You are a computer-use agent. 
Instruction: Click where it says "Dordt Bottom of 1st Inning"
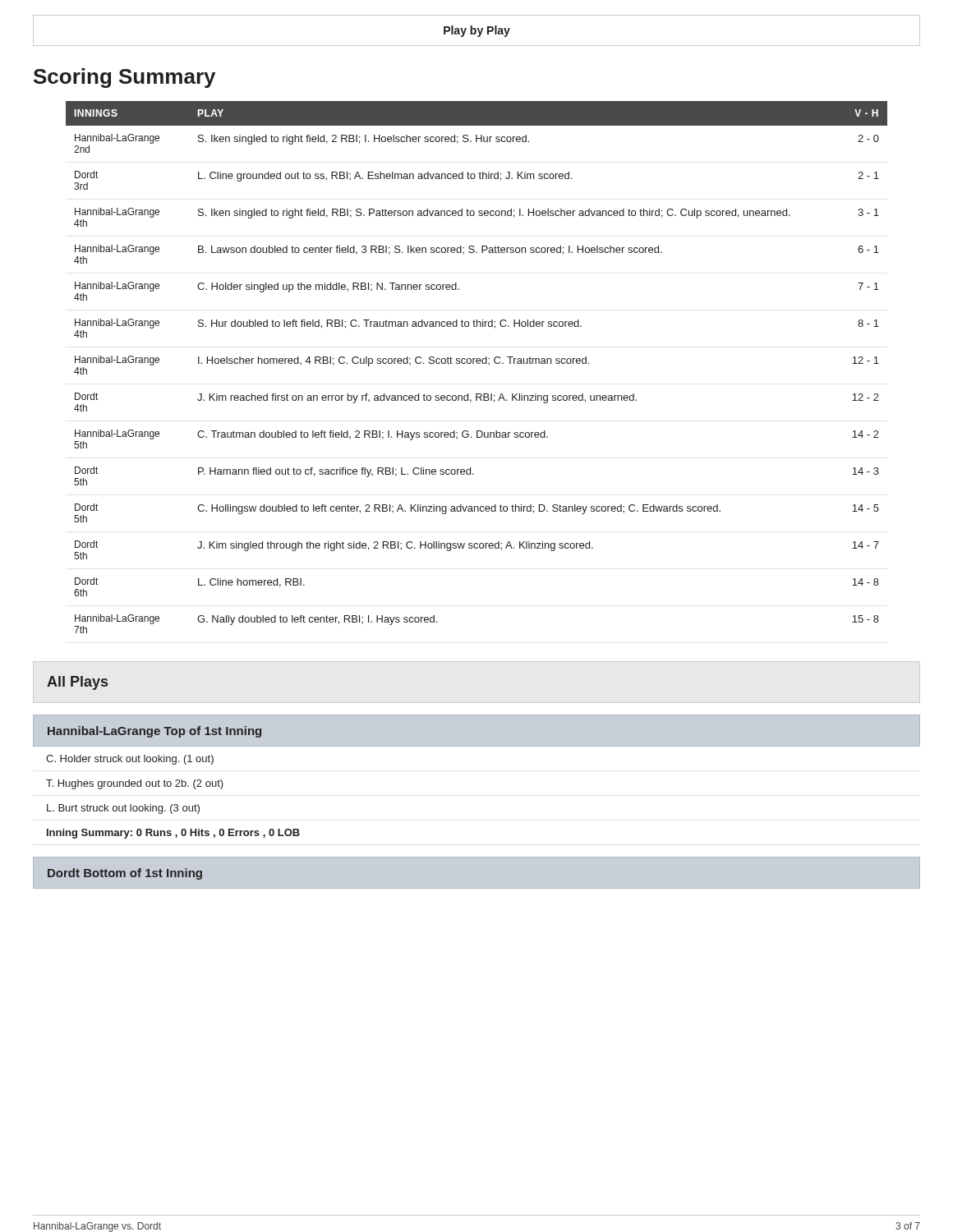[x=125, y=873]
